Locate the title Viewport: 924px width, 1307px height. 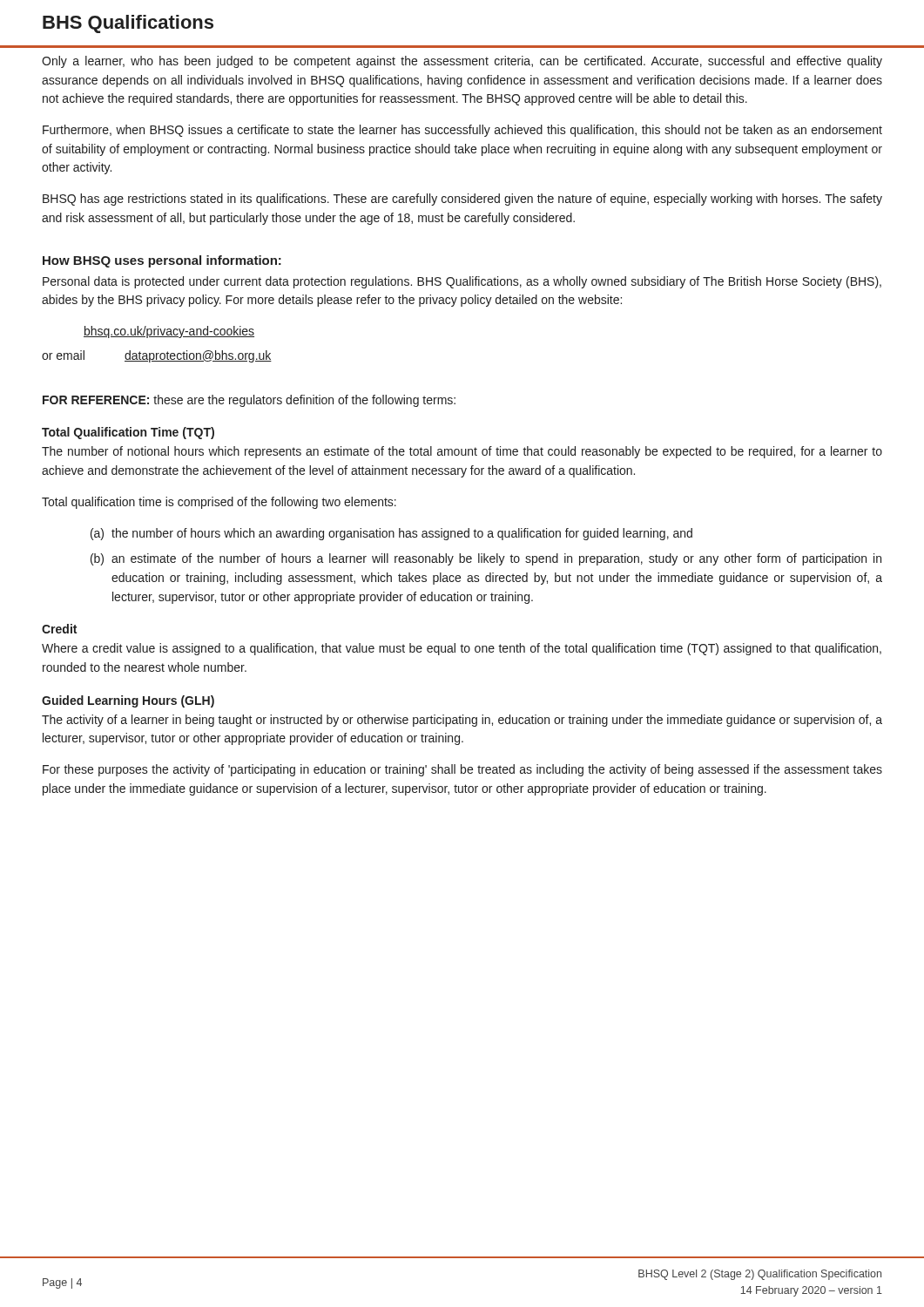tap(128, 23)
